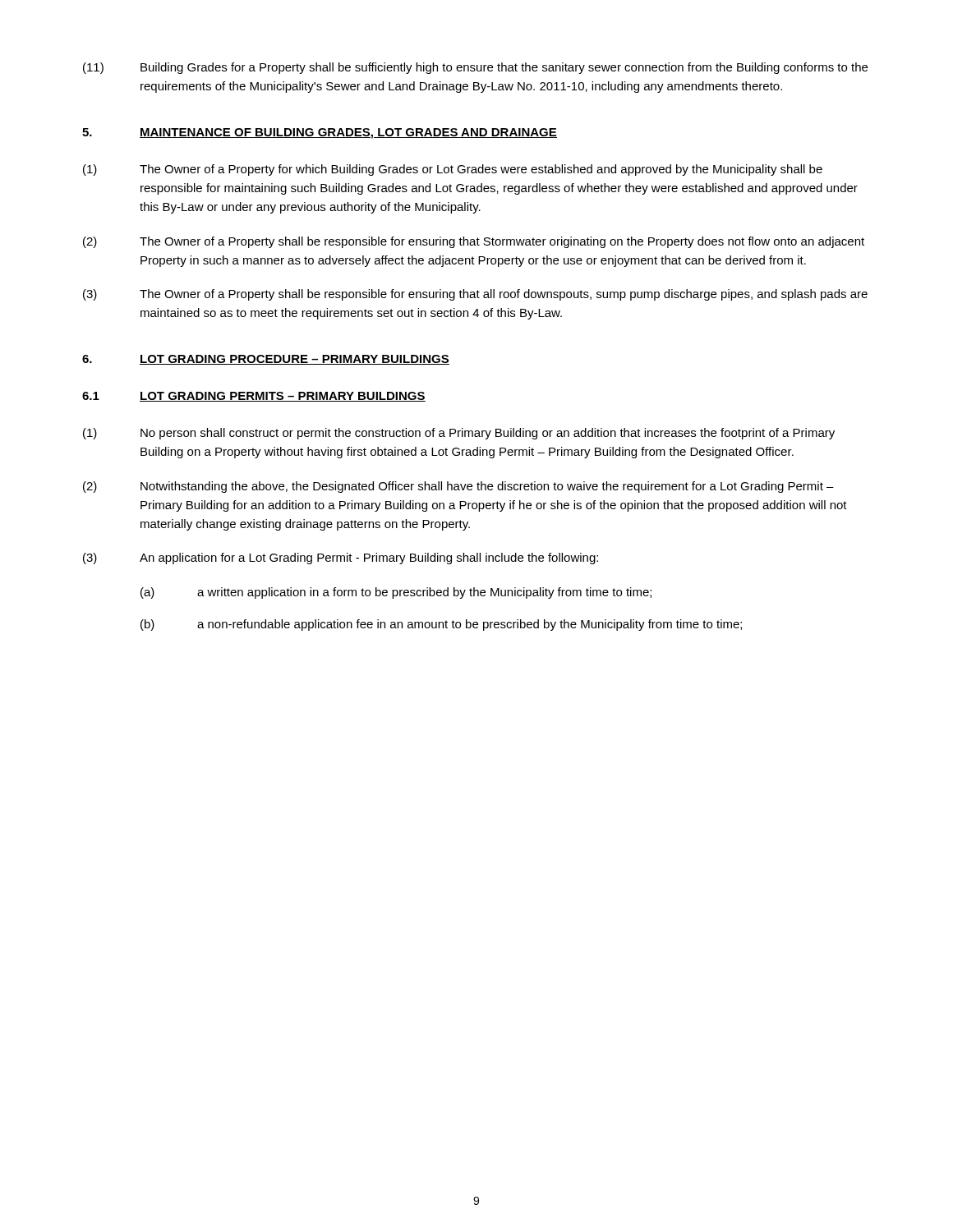Locate the block of text that opens with "(1) No person"
953x1232 pixels.
point(476,442)
